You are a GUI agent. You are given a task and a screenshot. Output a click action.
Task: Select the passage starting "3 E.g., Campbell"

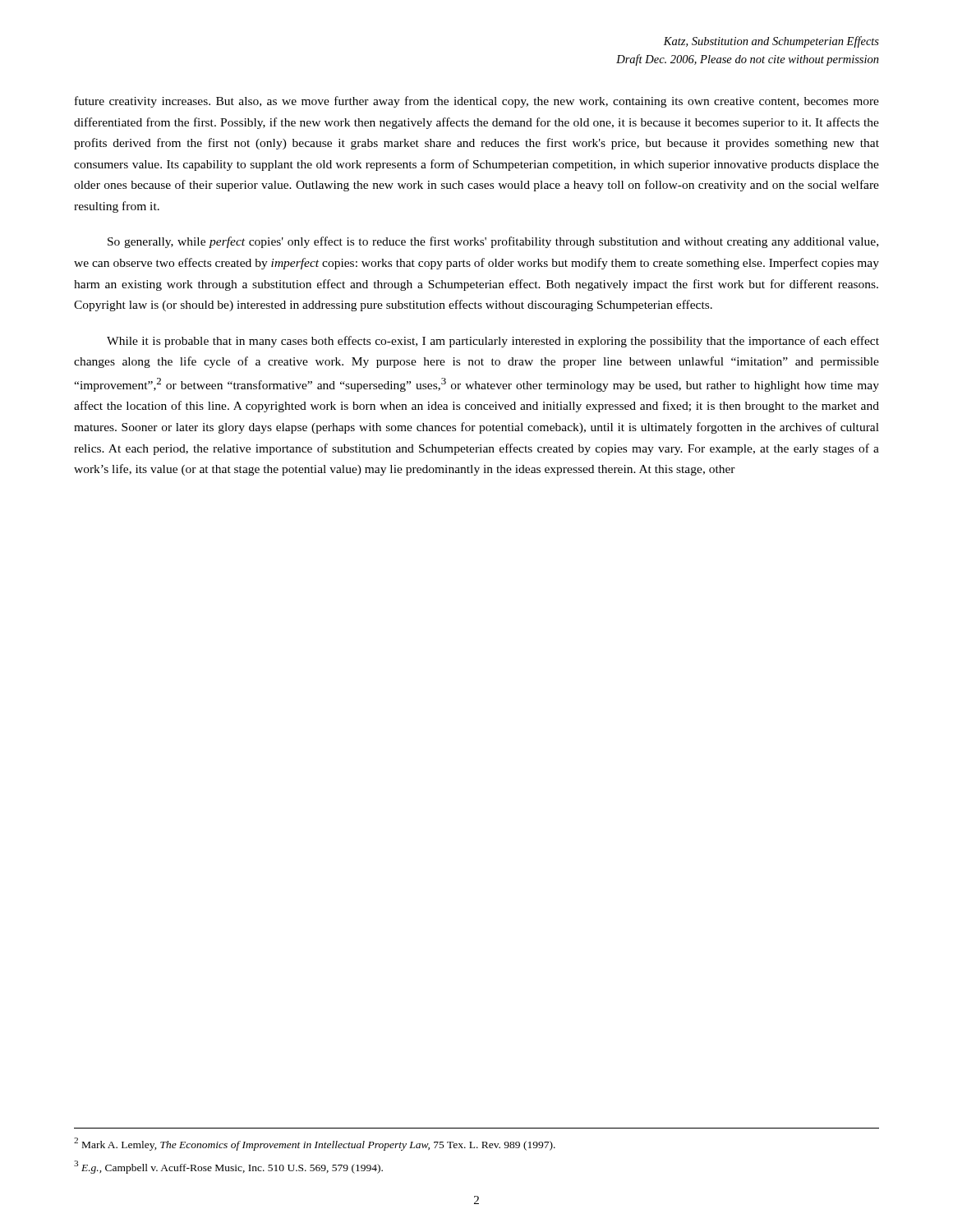coord(229,1165)
